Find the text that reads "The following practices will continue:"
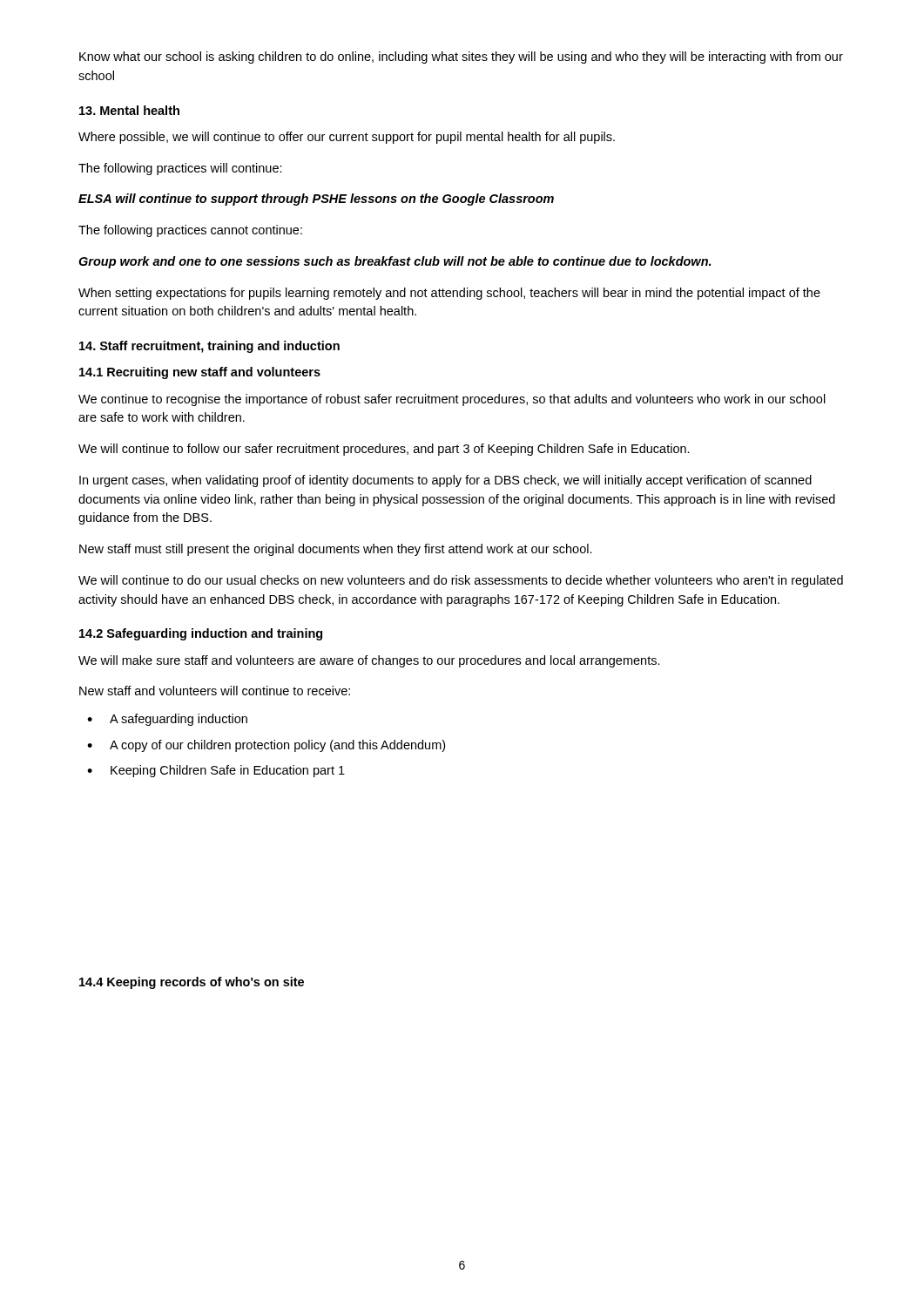This screenshot has height=1307, width=924. point(181,168)
